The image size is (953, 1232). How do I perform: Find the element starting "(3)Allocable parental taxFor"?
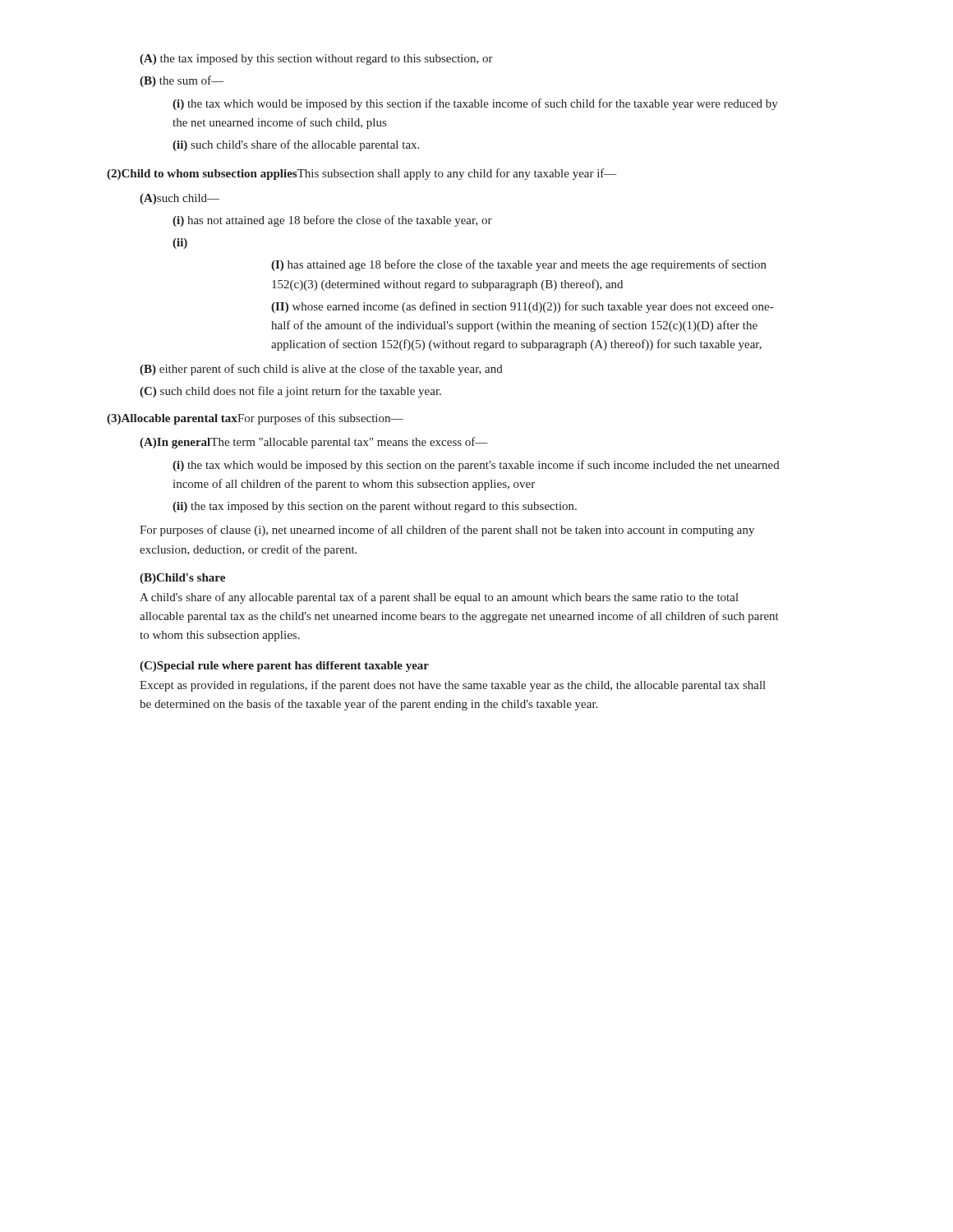click(x=255, y=418)
